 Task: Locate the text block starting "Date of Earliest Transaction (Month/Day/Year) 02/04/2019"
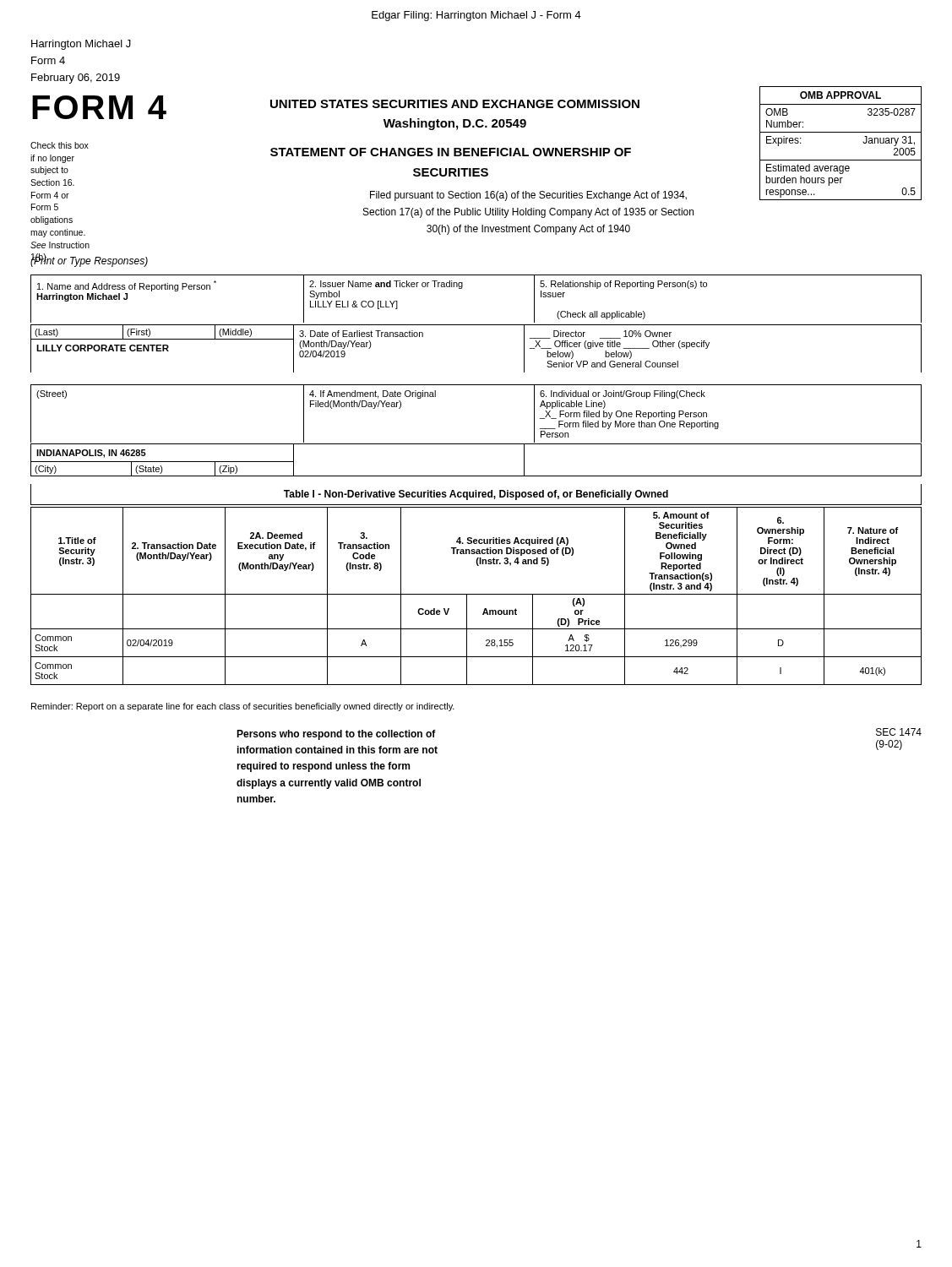pyautogui.click(x=361, y=344)
